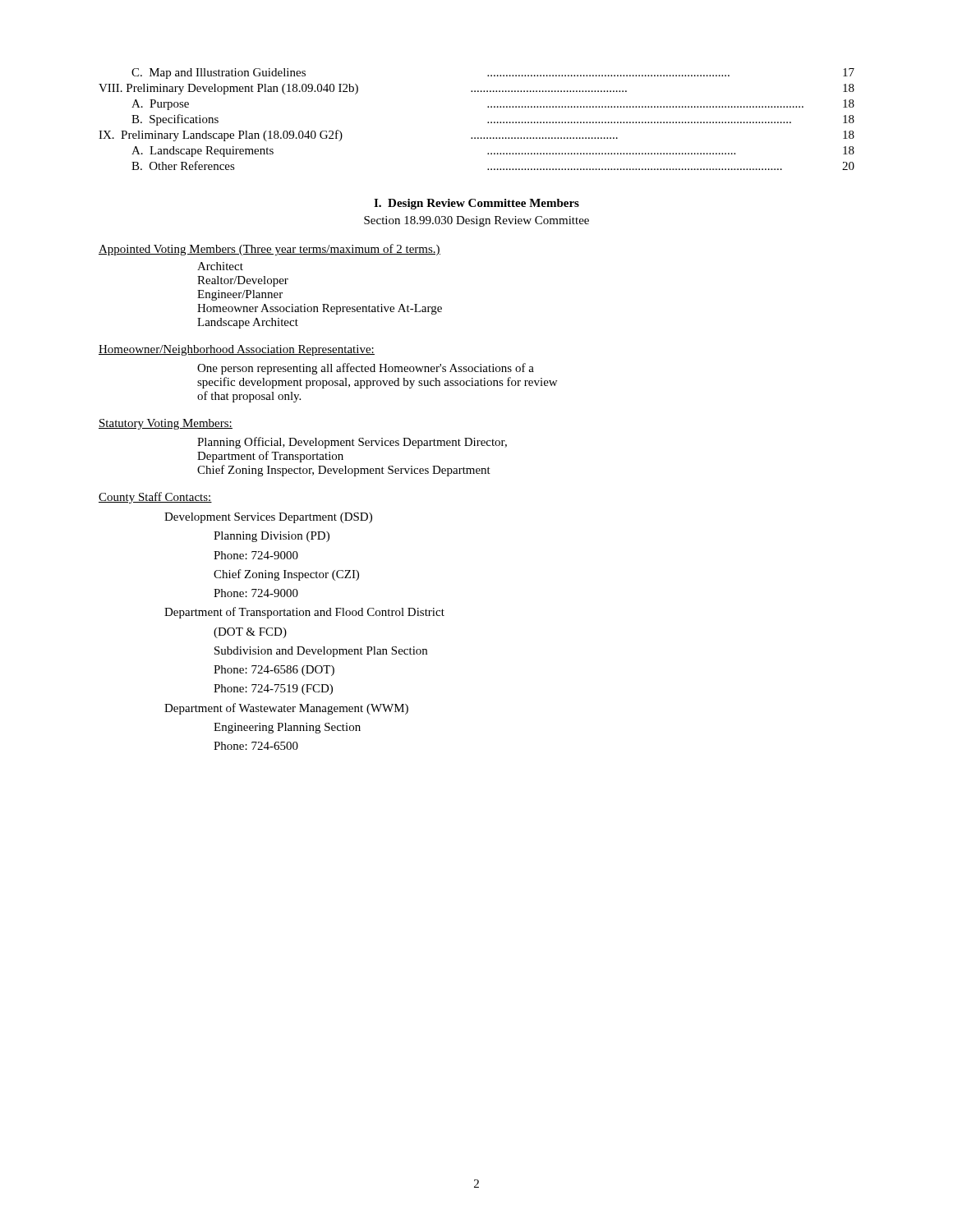953x1232 pixels.
Task: Find "B. Other References" on this page
Action: pyautogui.click(x=493, y=166)
